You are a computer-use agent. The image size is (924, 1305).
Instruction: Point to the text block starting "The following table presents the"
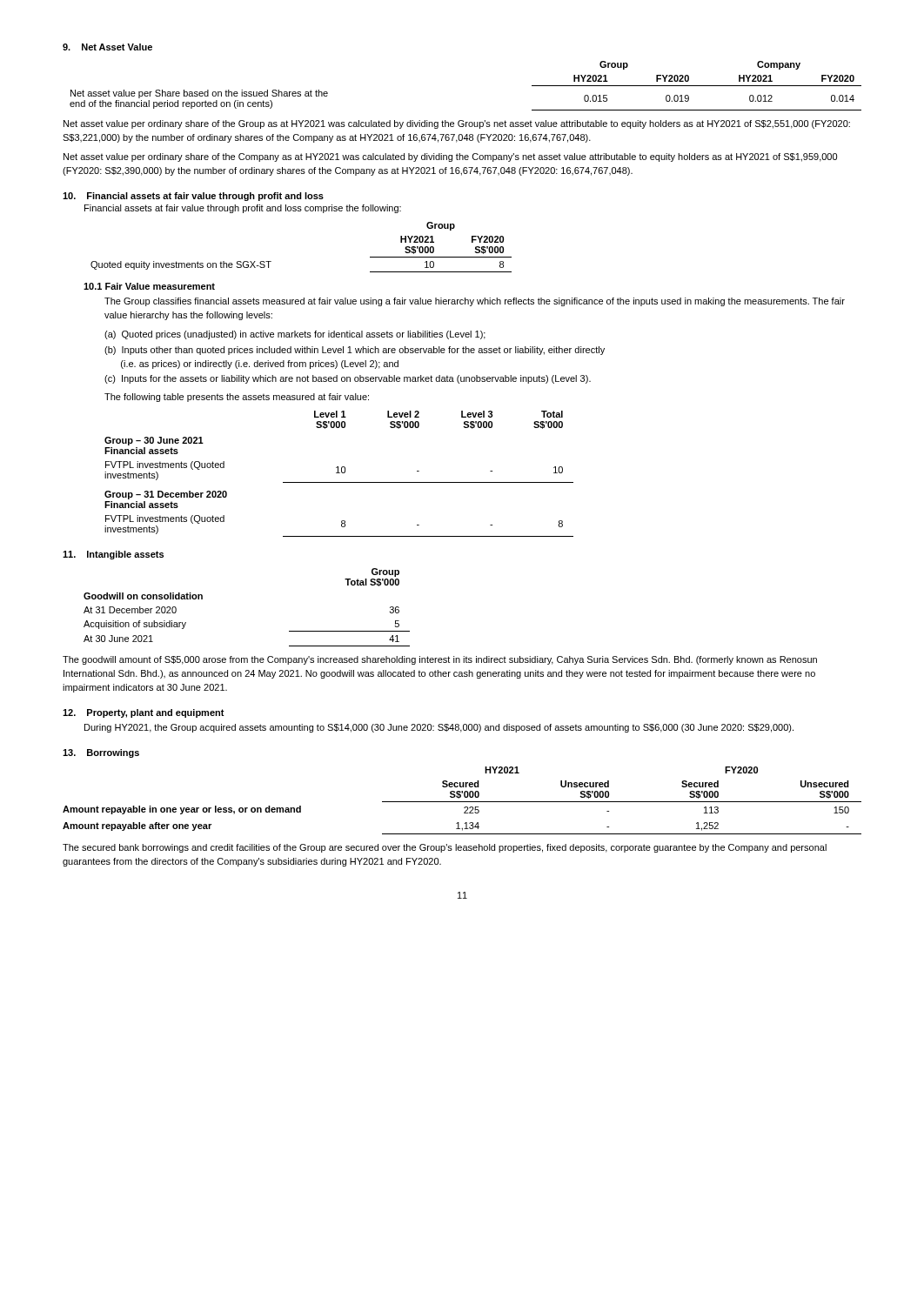[x=237, y=397]
